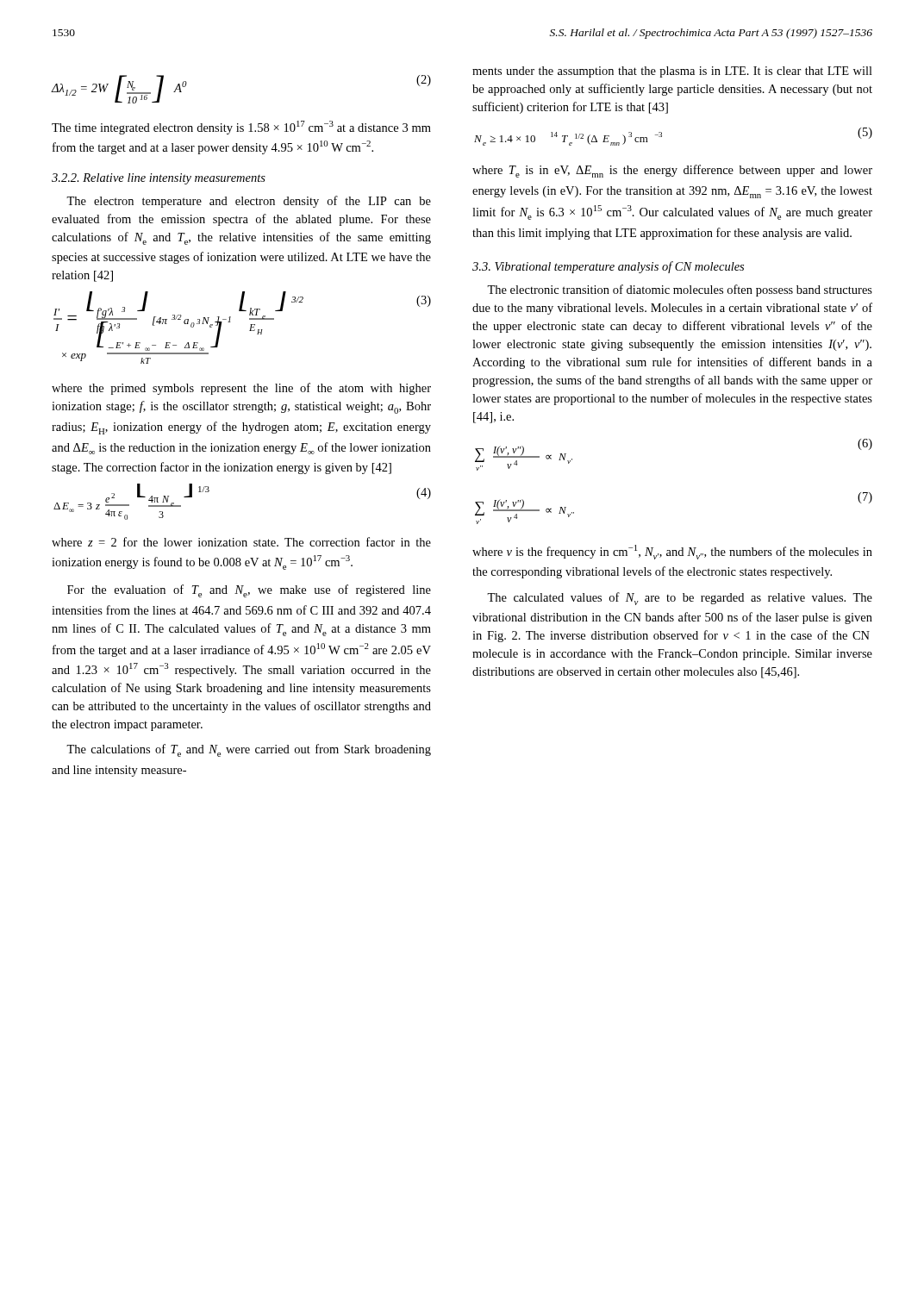Point to the text block starting "(3) I' I = [ f'g'λ 3"
924x1293 pixels.
pyautogui.click(x=241, y=330)
